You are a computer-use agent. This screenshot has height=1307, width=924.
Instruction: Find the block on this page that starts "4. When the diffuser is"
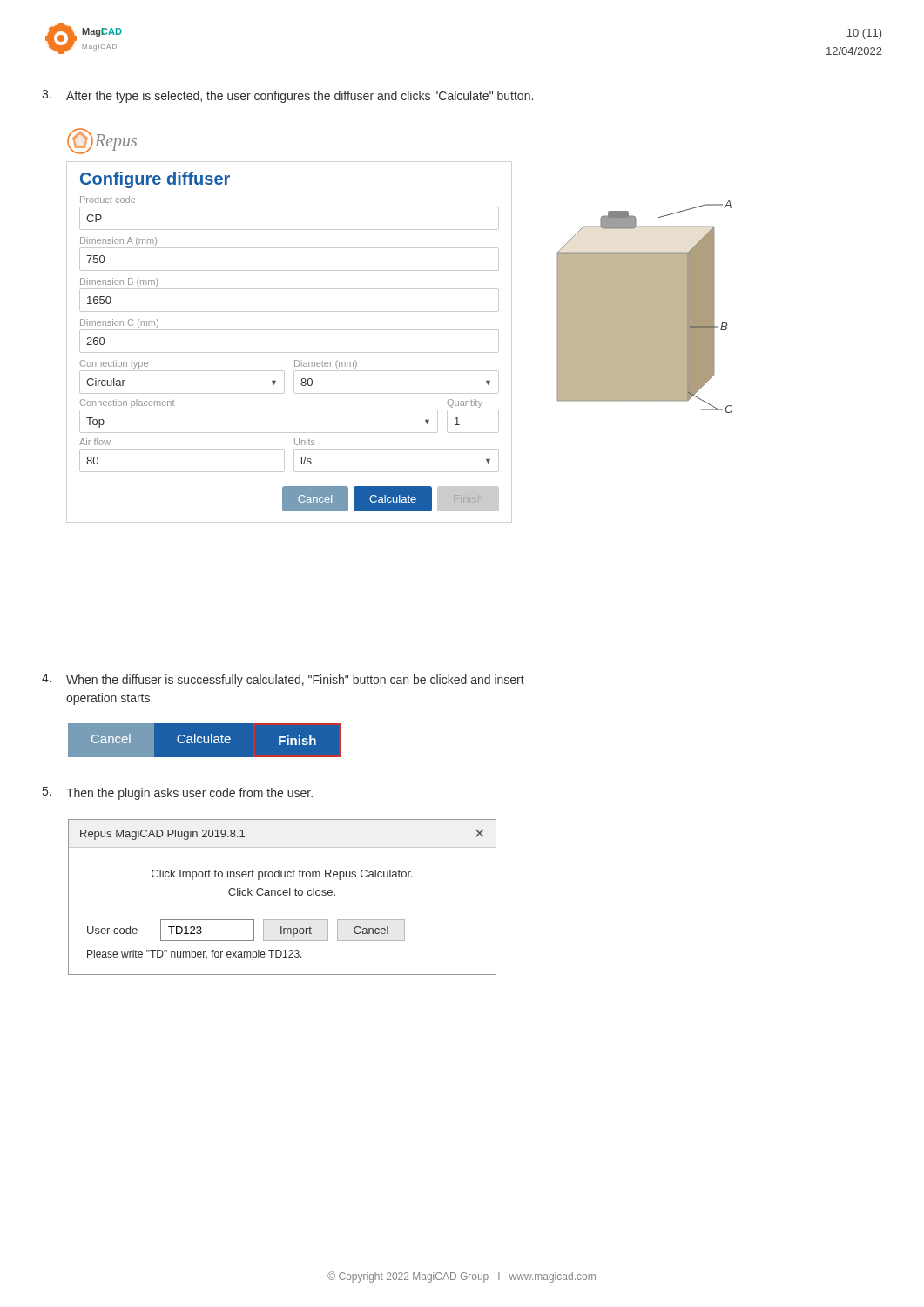point(283,689)
